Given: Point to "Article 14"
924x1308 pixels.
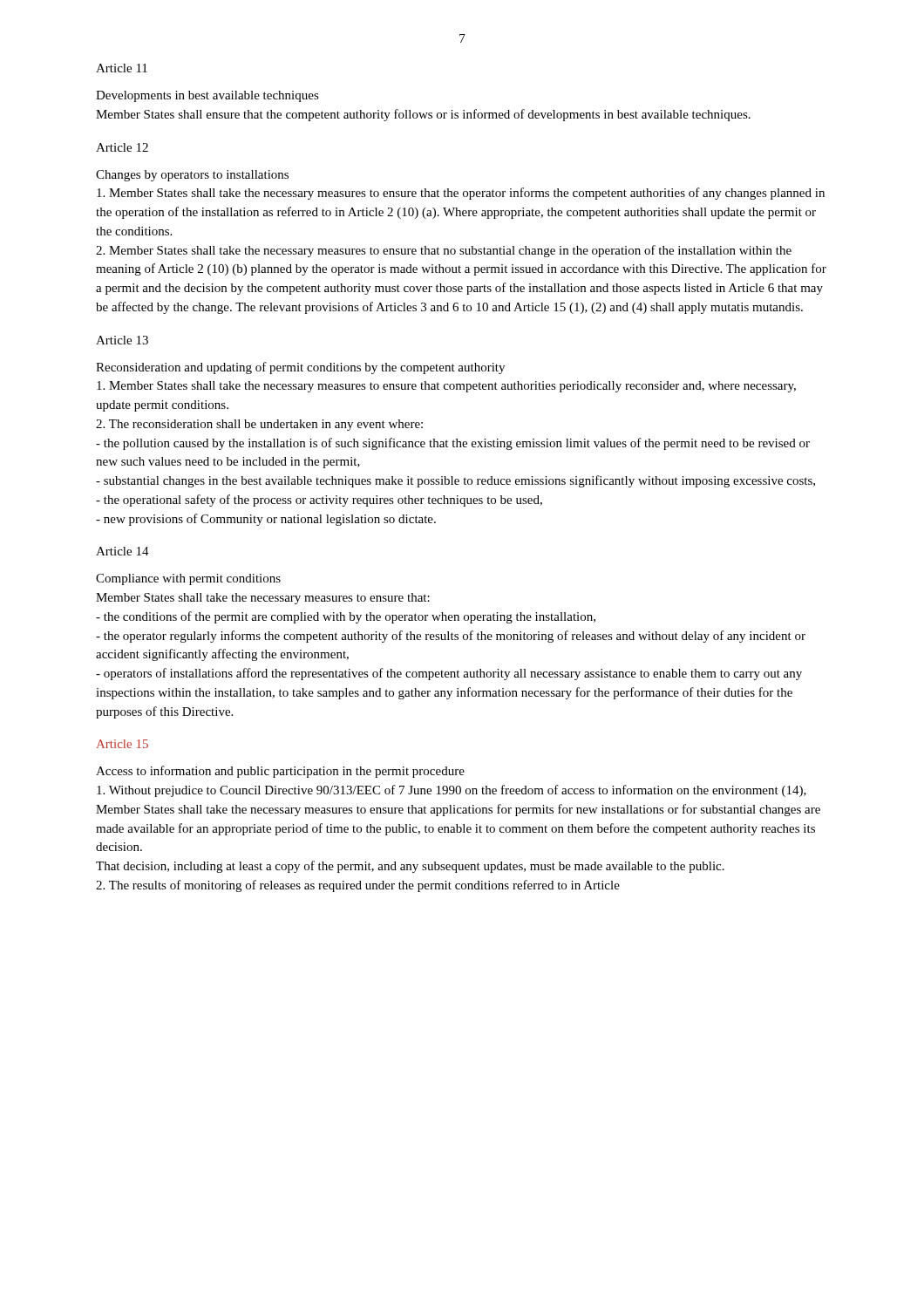Looking at the screenshot, I should click(122, 551).
